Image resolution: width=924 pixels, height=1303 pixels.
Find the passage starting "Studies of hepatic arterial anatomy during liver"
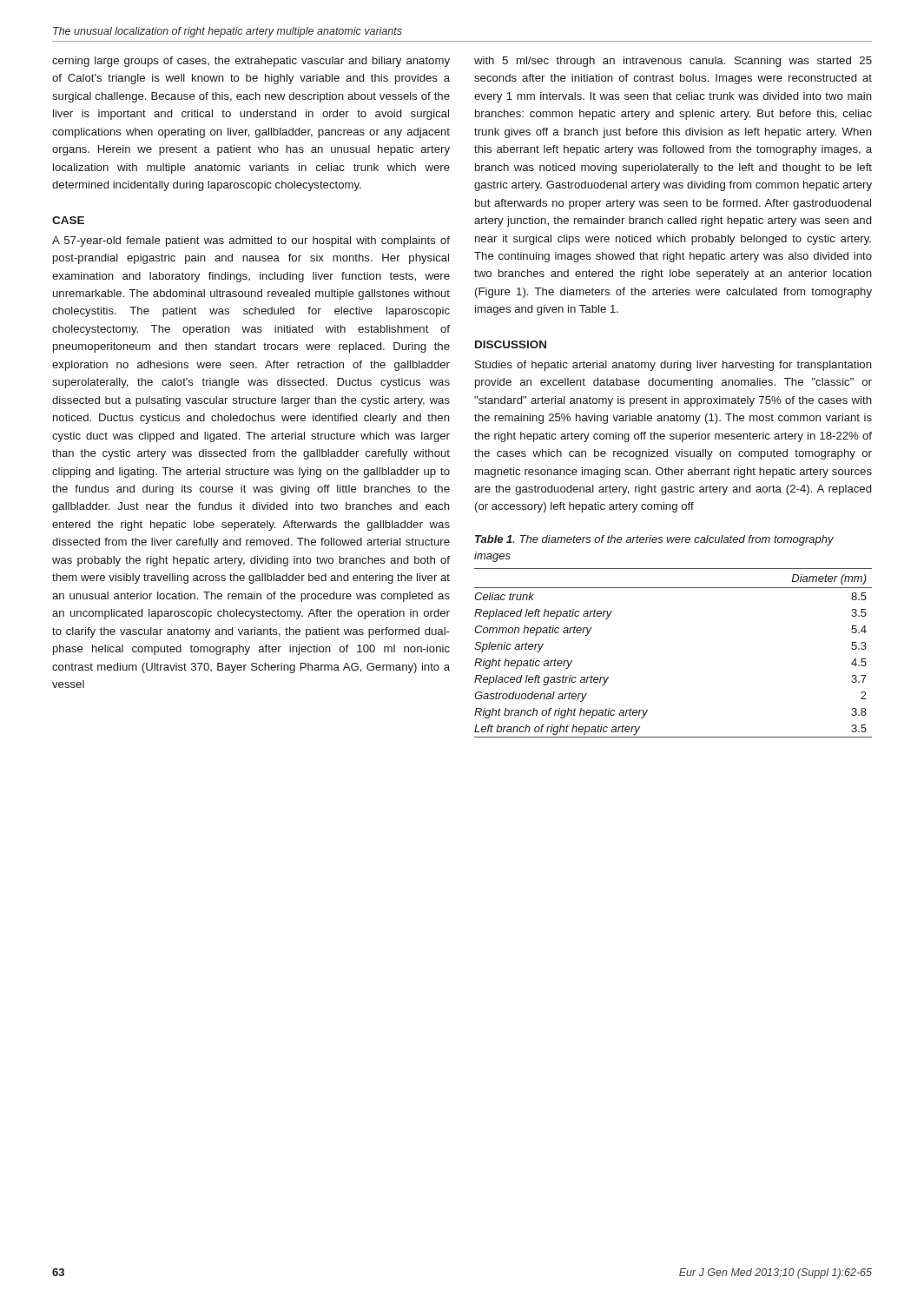[x=673, y=436]
